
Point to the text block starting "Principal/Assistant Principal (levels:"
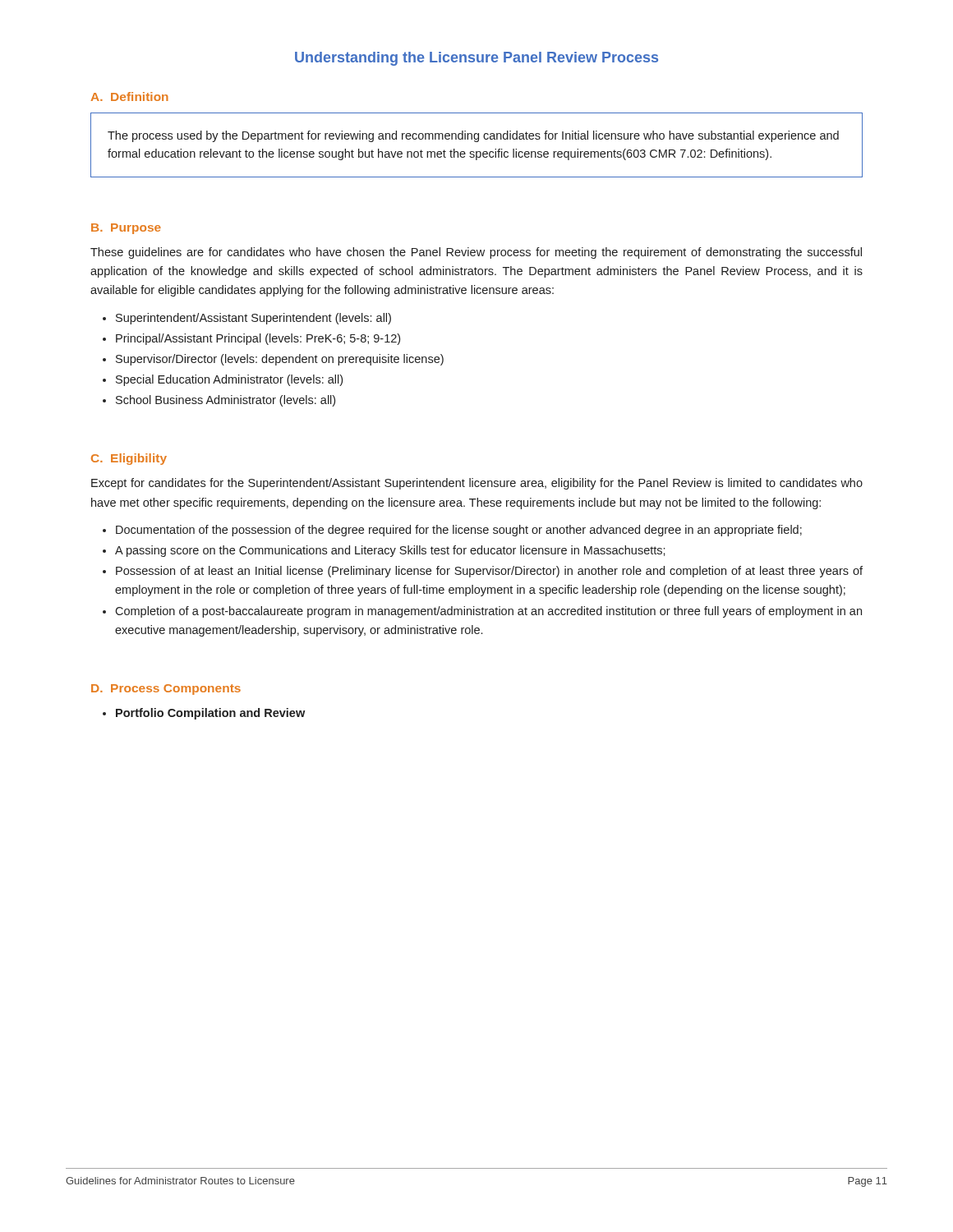(258, 338)
